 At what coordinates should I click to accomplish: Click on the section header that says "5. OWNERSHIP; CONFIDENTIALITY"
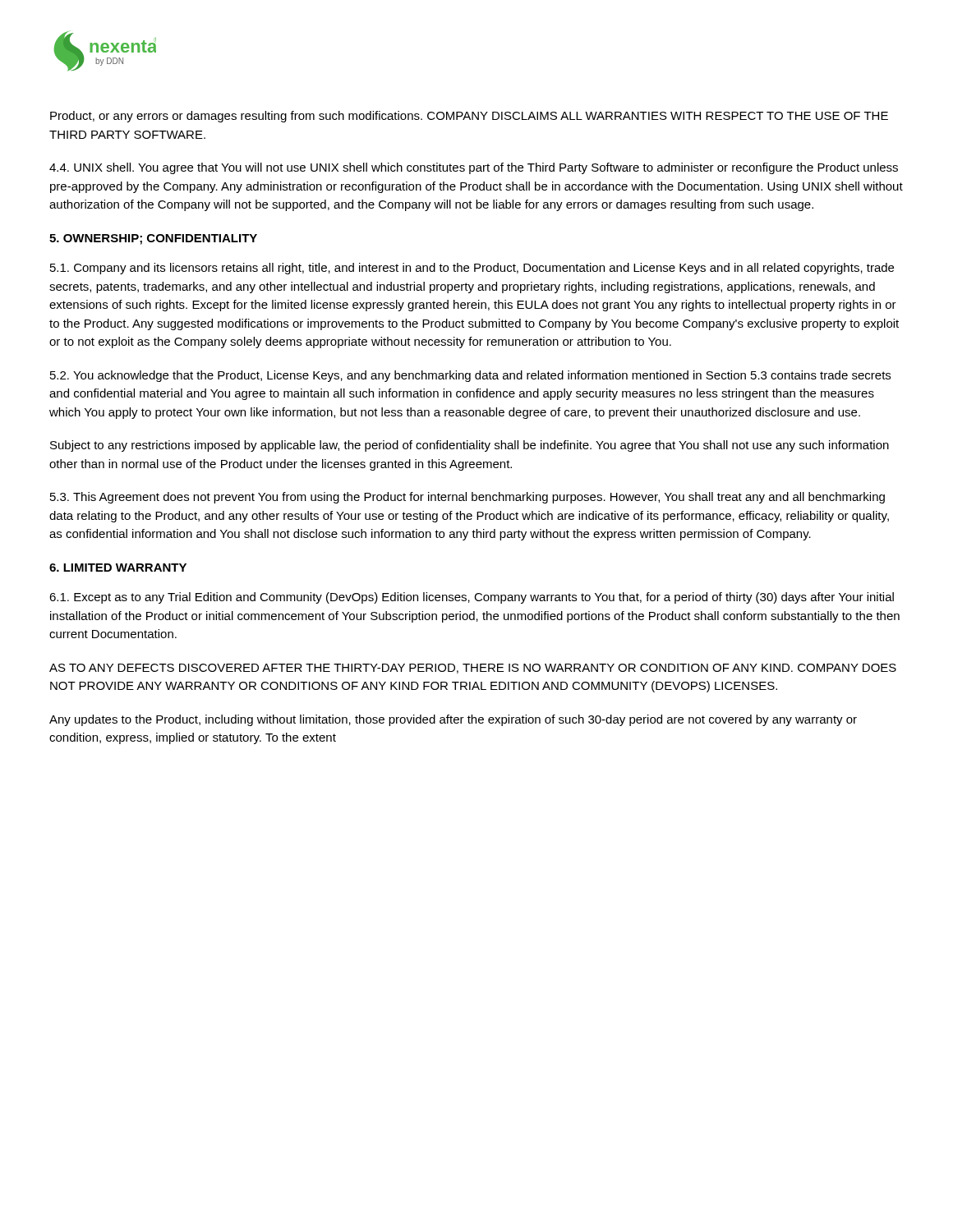pos(153,237)
